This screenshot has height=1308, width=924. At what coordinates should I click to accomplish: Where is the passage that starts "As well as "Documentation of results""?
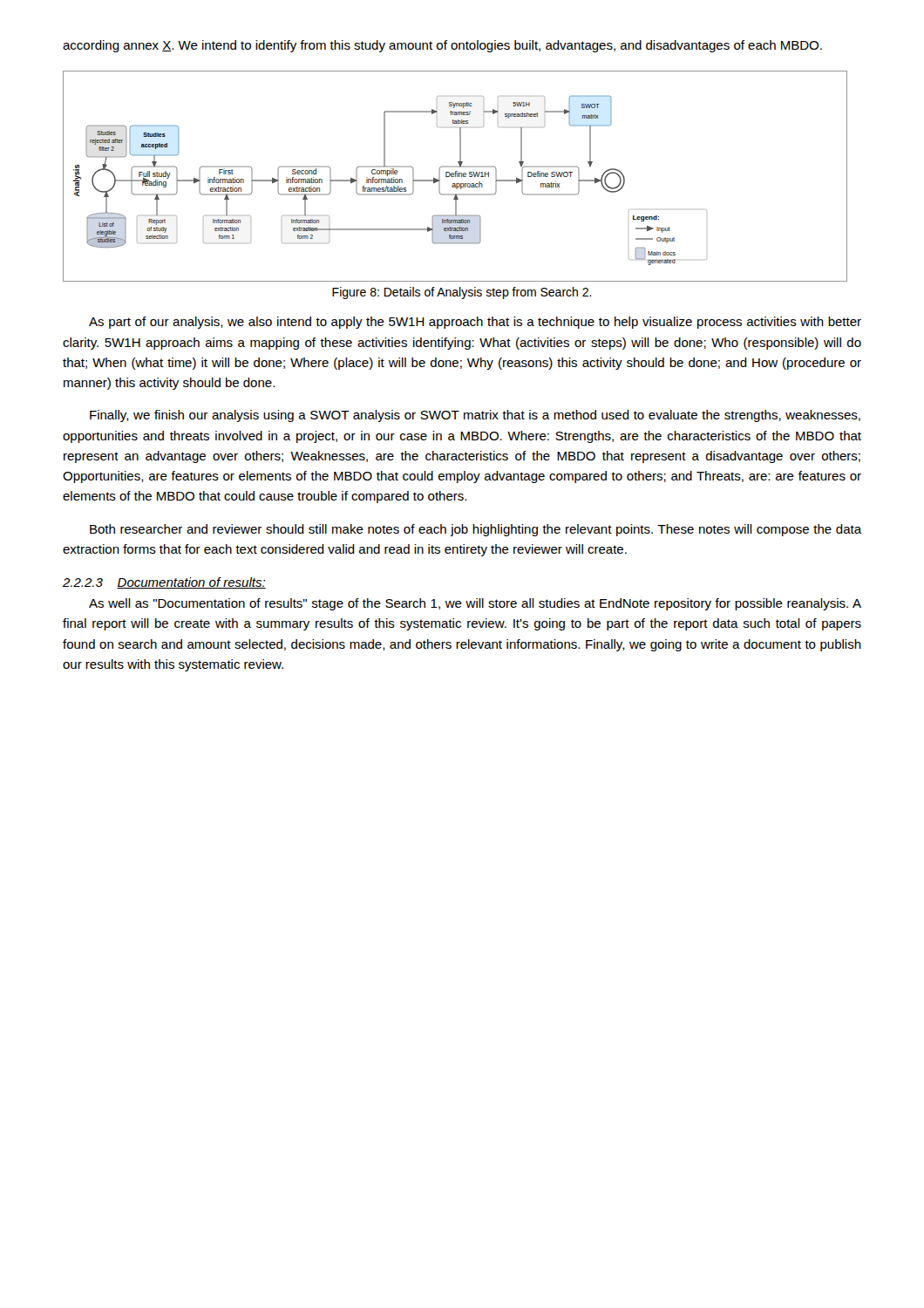(x=462, y=633)
